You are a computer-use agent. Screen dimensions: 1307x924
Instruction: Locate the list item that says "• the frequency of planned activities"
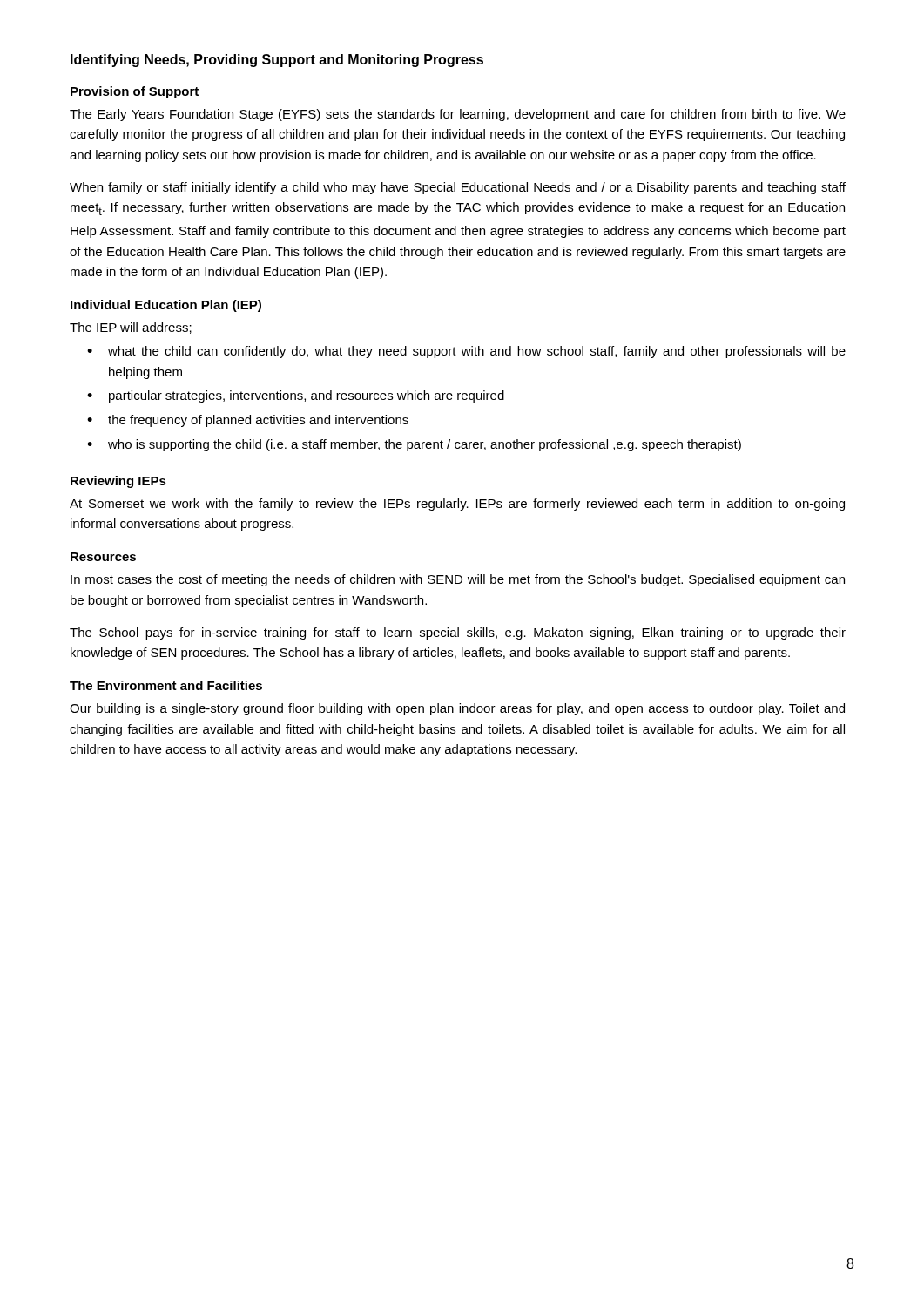coord(248,421)
